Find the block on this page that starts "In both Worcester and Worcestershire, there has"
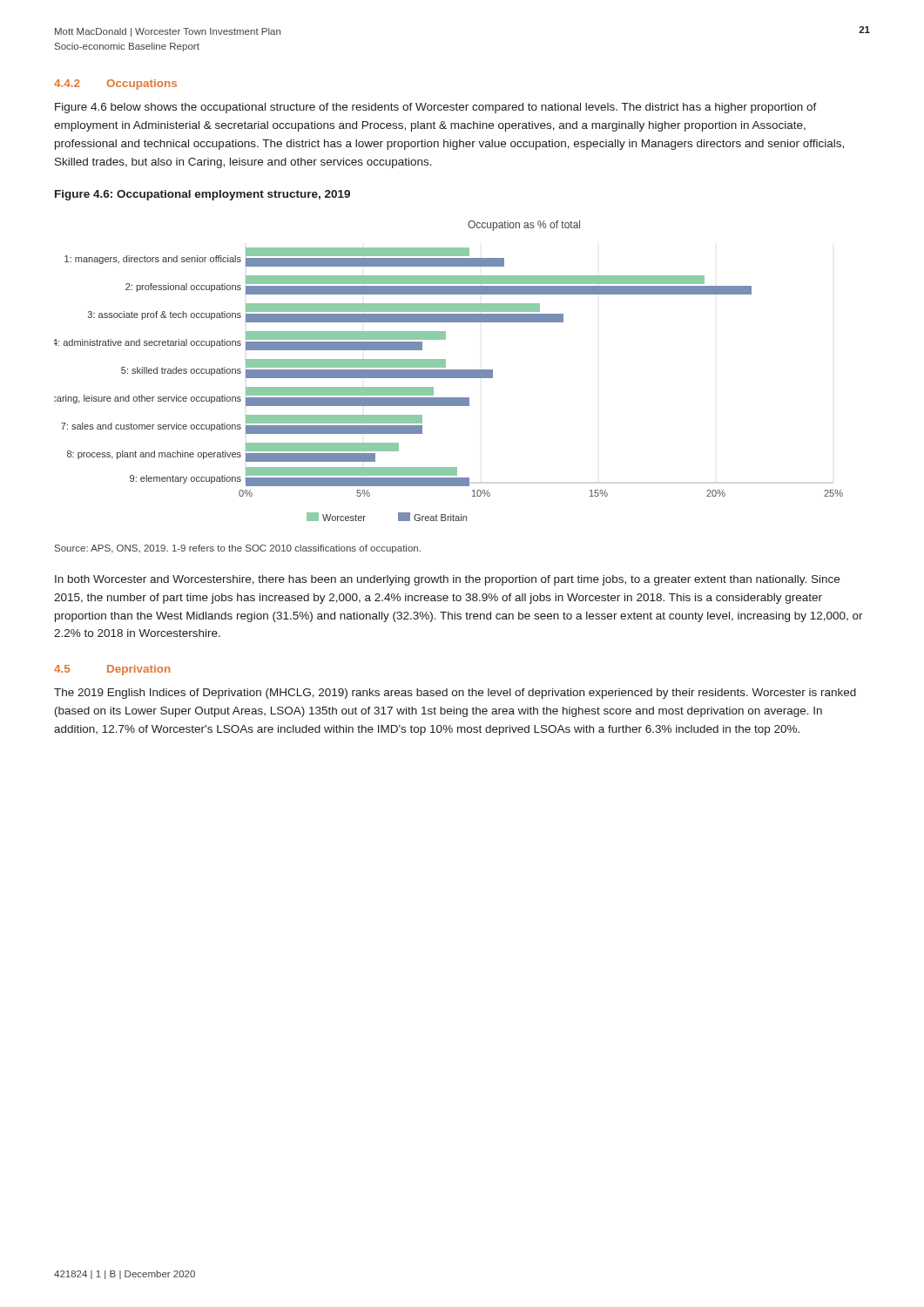924x1307 pixels. pyautogui.click(x=458, y=606)
